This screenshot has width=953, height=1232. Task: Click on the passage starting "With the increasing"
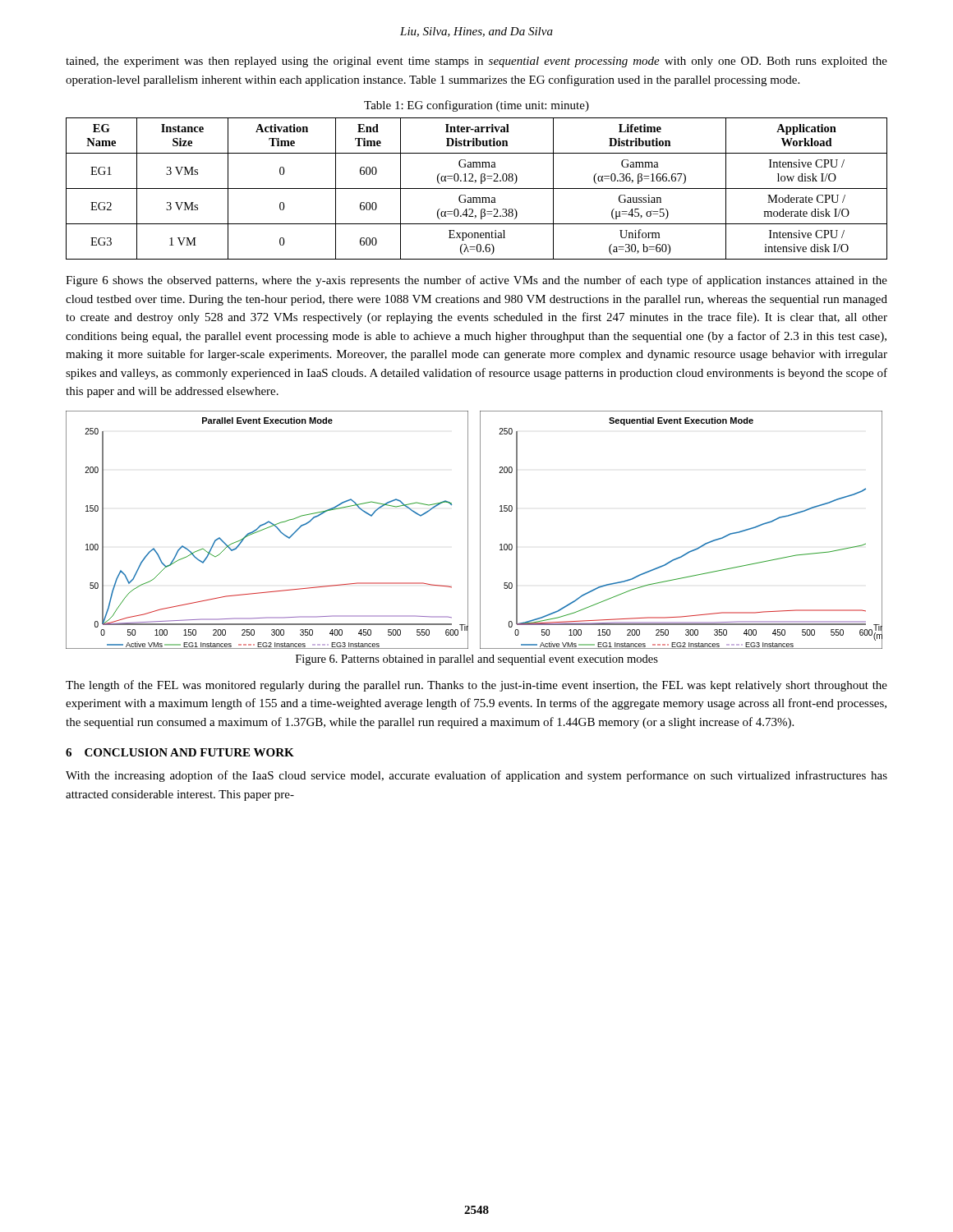476,785
